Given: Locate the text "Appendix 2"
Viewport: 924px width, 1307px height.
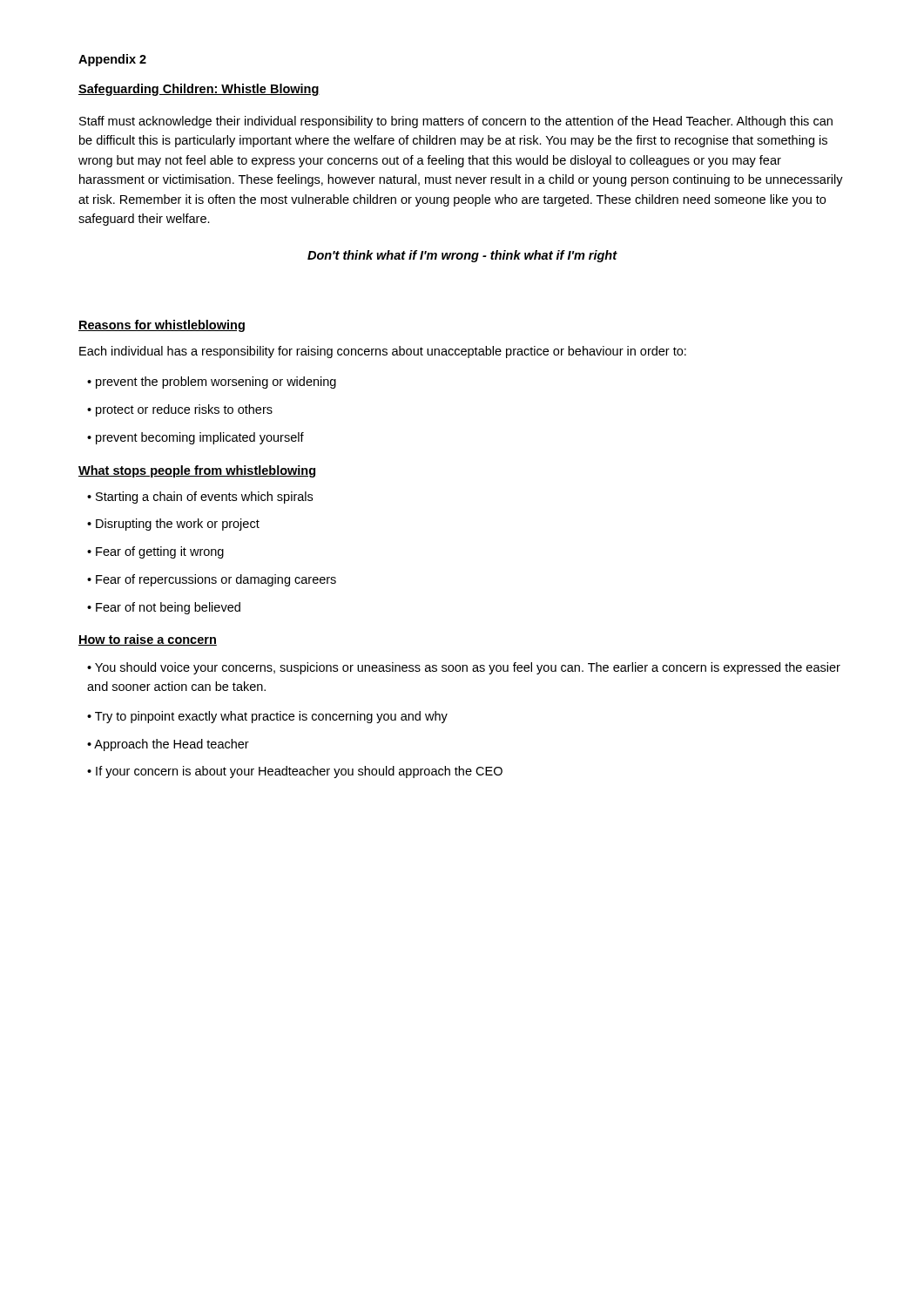Looking at the screenshot, I should point(112,59).
